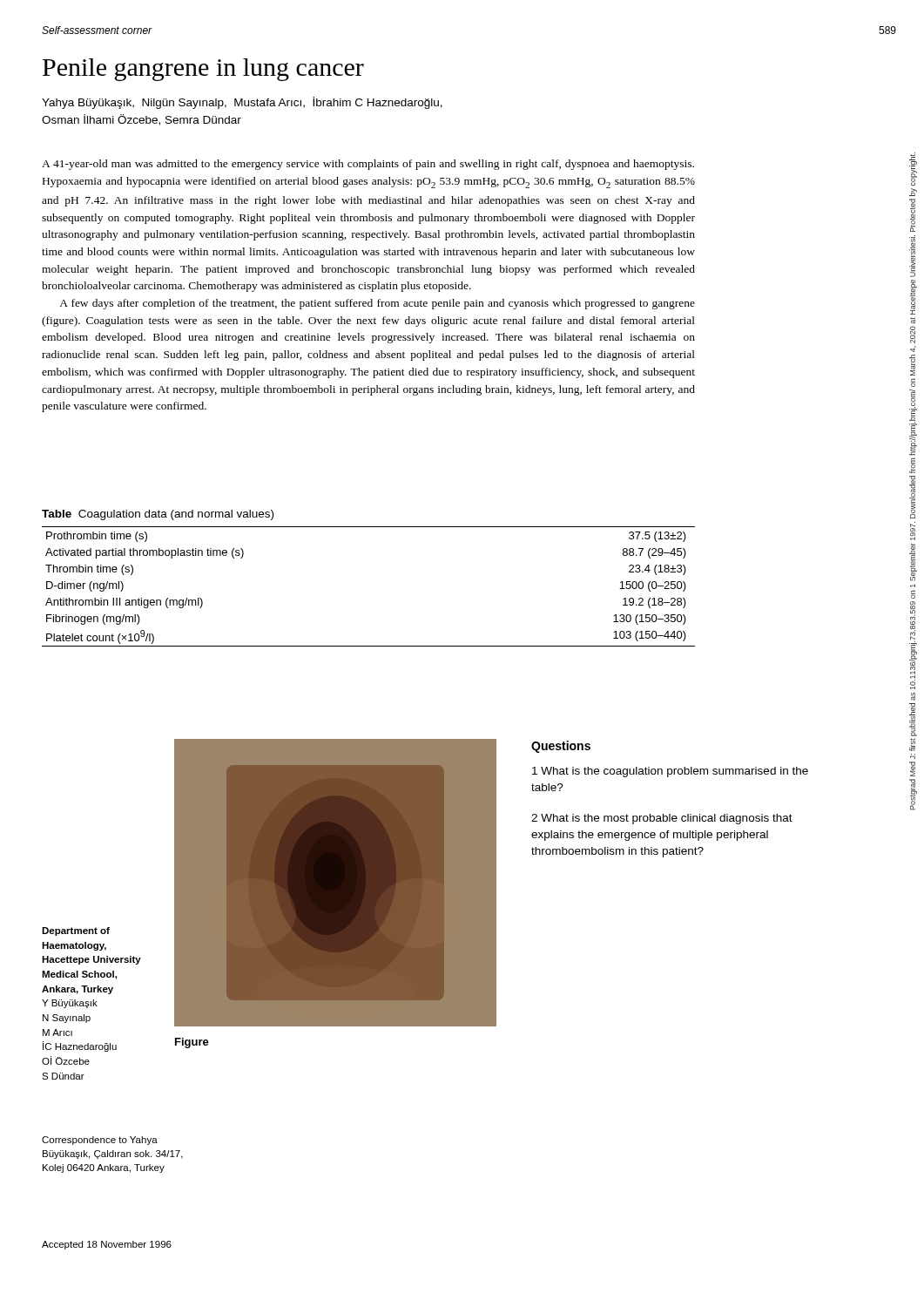Click the passage that begins "1 What is the coagulation problem summarised in"
The height and width of the screenshot is (1307, 924).
(670, 779)
